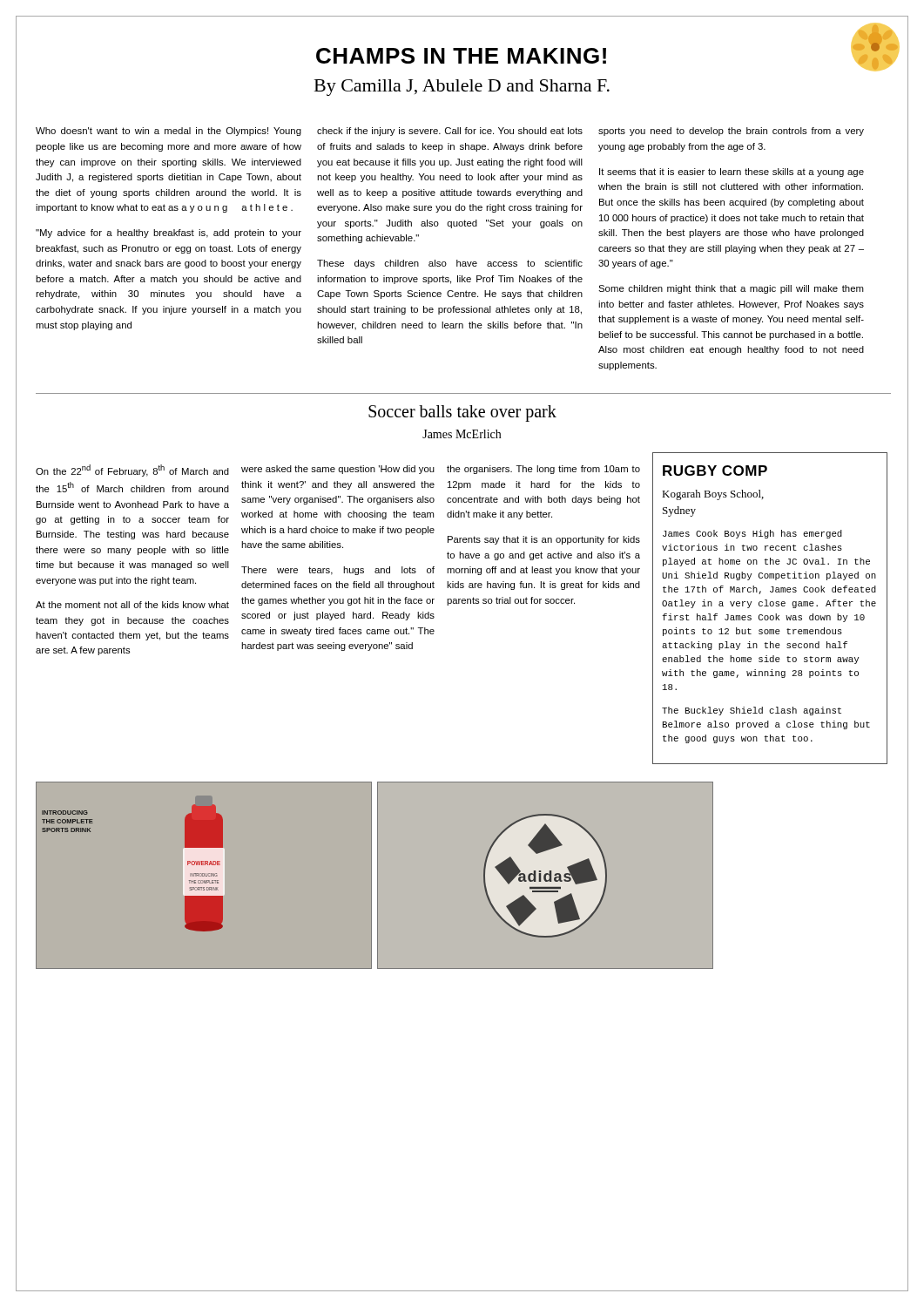924x1307 pixels.
Task: Locate the text block that says "the organisers. The long time from 10am"
Action: 543,535
